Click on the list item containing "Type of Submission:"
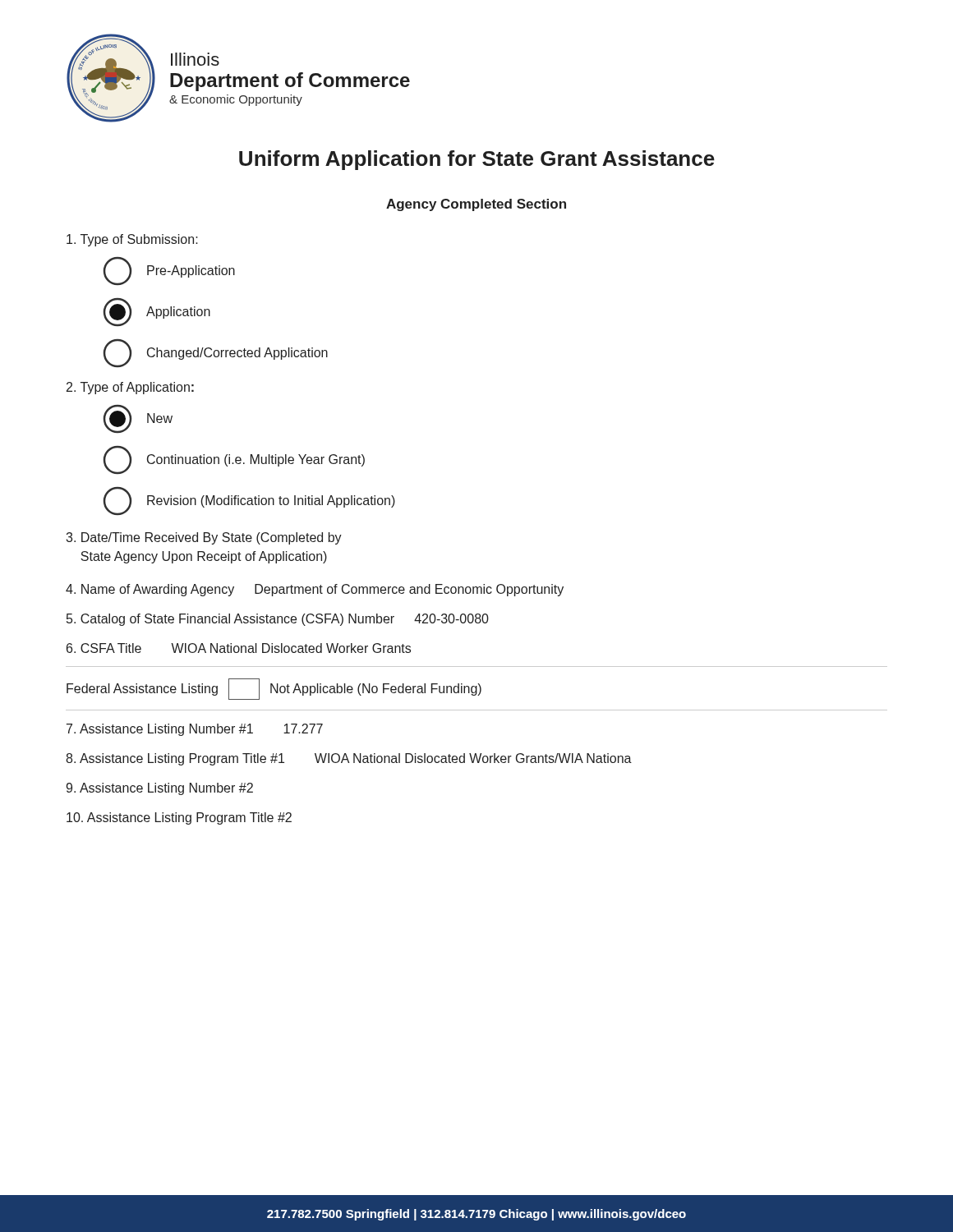Screen dimensions: 1232x953 point(132,239)
